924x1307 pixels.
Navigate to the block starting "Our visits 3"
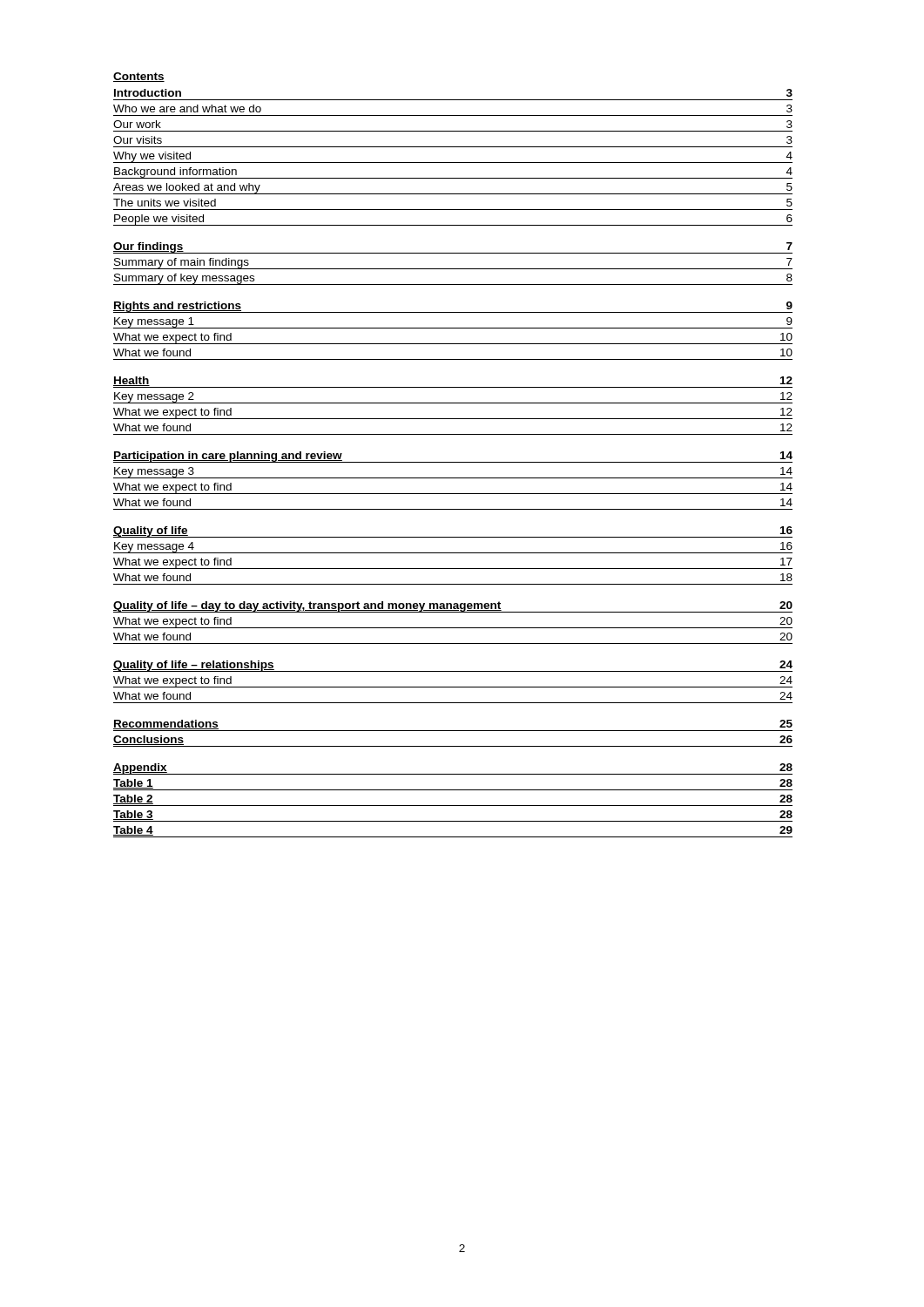(453, 140)
